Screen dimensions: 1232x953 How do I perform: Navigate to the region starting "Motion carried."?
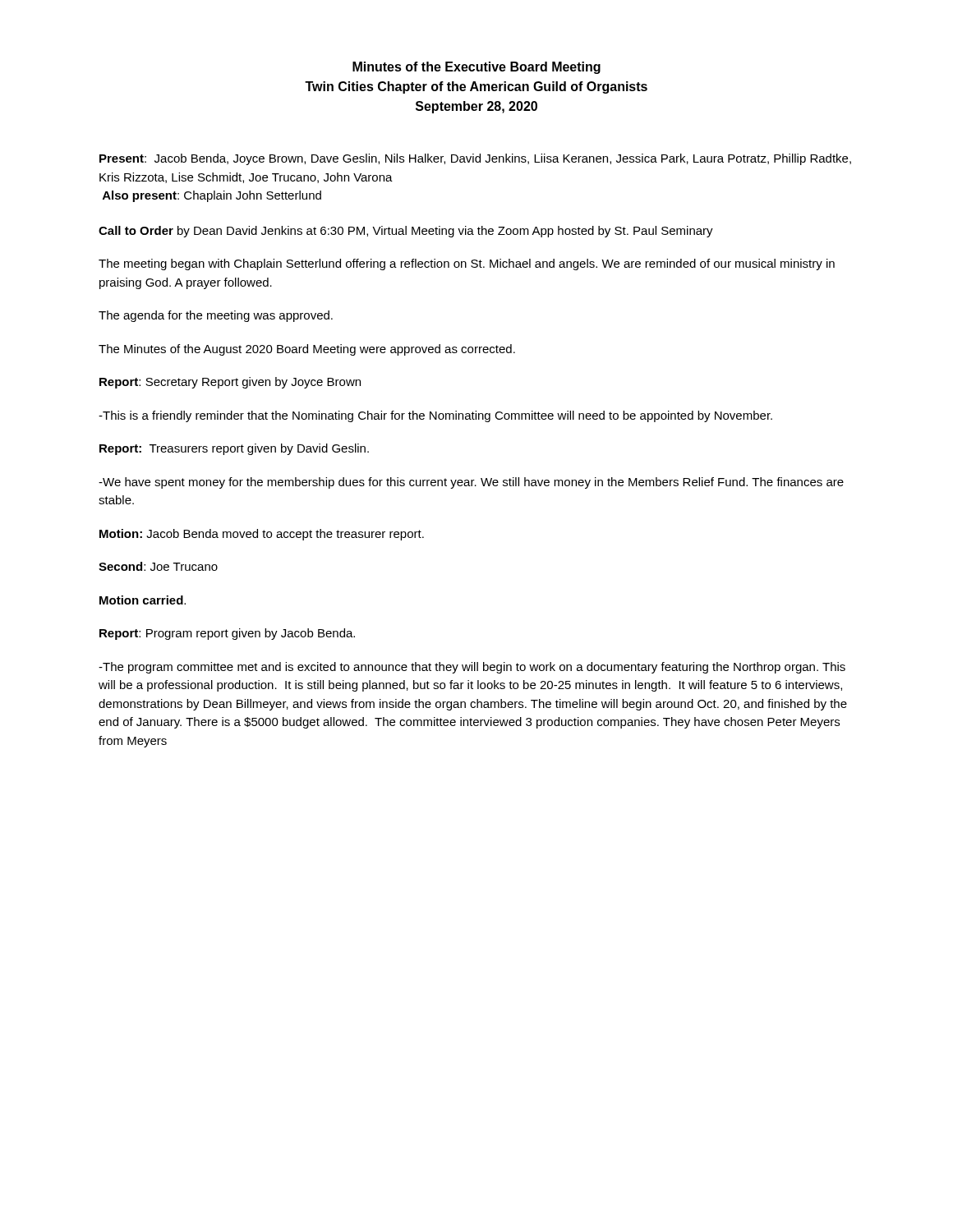coord(143,600)
